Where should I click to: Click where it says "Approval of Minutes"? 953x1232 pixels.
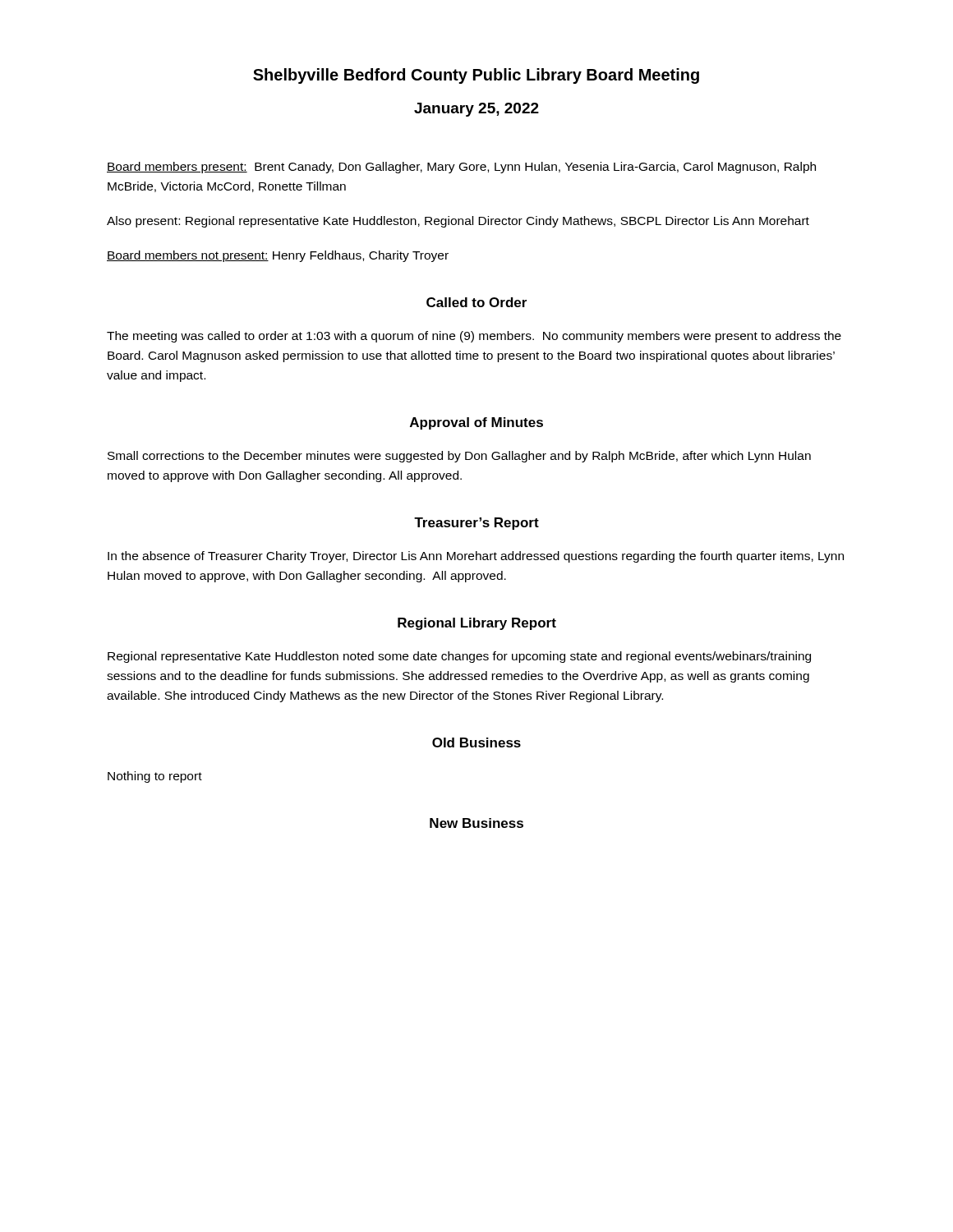(x=476, y=423)
